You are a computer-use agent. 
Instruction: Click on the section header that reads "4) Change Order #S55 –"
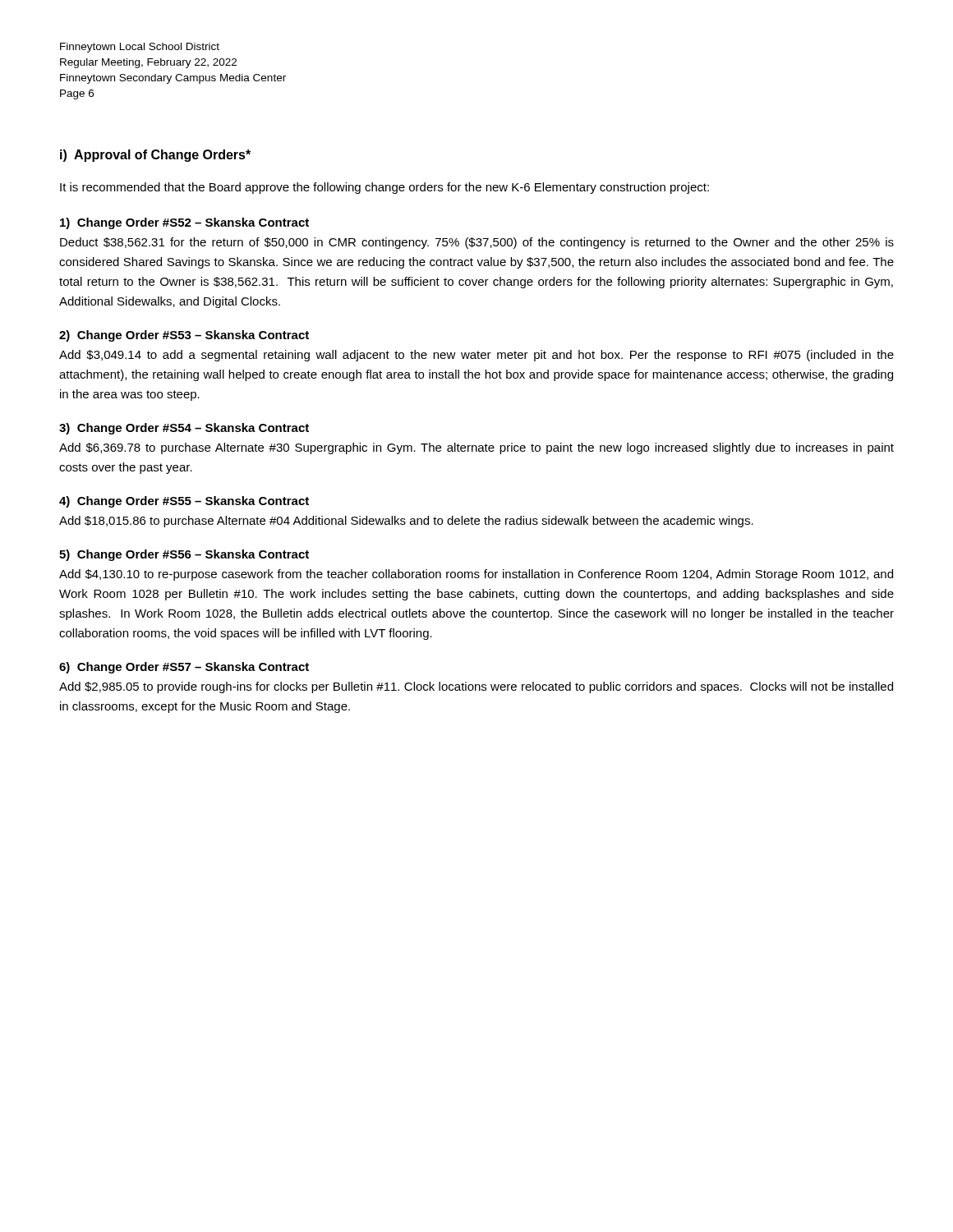pyautogui.click(x=184, y=501)
